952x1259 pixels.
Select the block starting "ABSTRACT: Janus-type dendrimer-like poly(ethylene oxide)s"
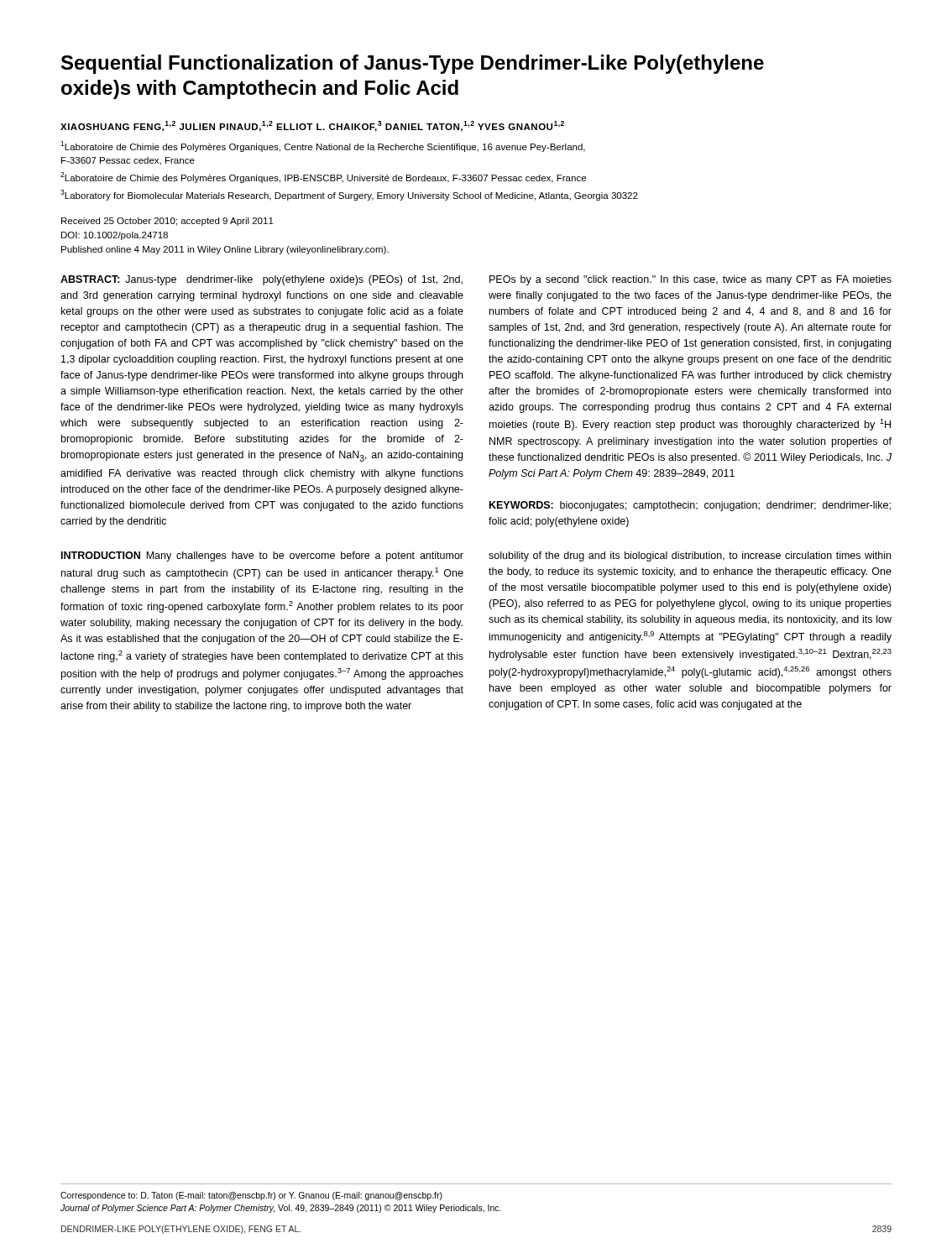262,400
